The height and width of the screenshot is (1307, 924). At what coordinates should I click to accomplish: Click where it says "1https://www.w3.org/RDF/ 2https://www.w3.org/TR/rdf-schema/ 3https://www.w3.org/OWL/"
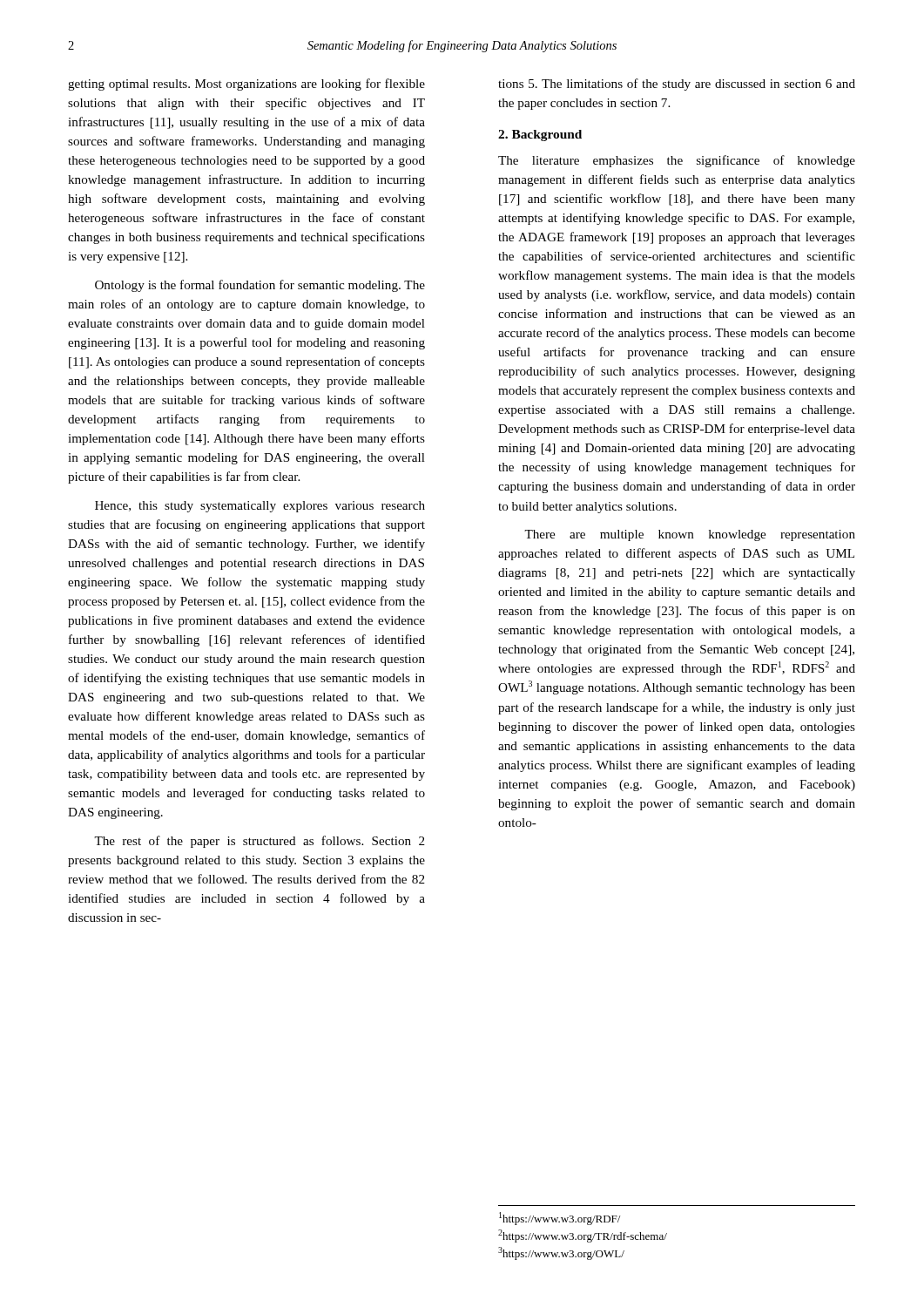677,1236
